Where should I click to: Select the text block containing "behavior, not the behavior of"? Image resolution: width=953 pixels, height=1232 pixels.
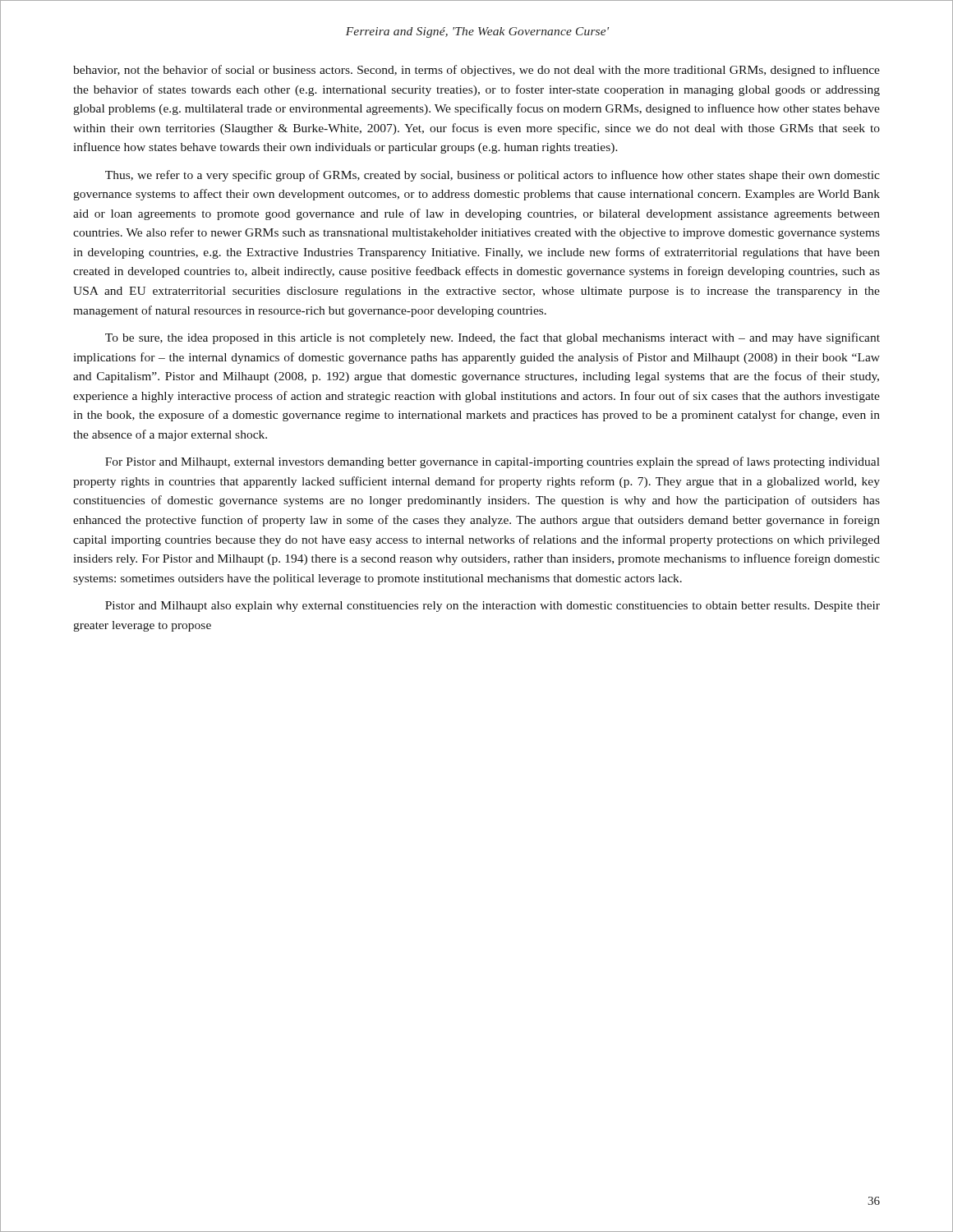pos(476,108)
